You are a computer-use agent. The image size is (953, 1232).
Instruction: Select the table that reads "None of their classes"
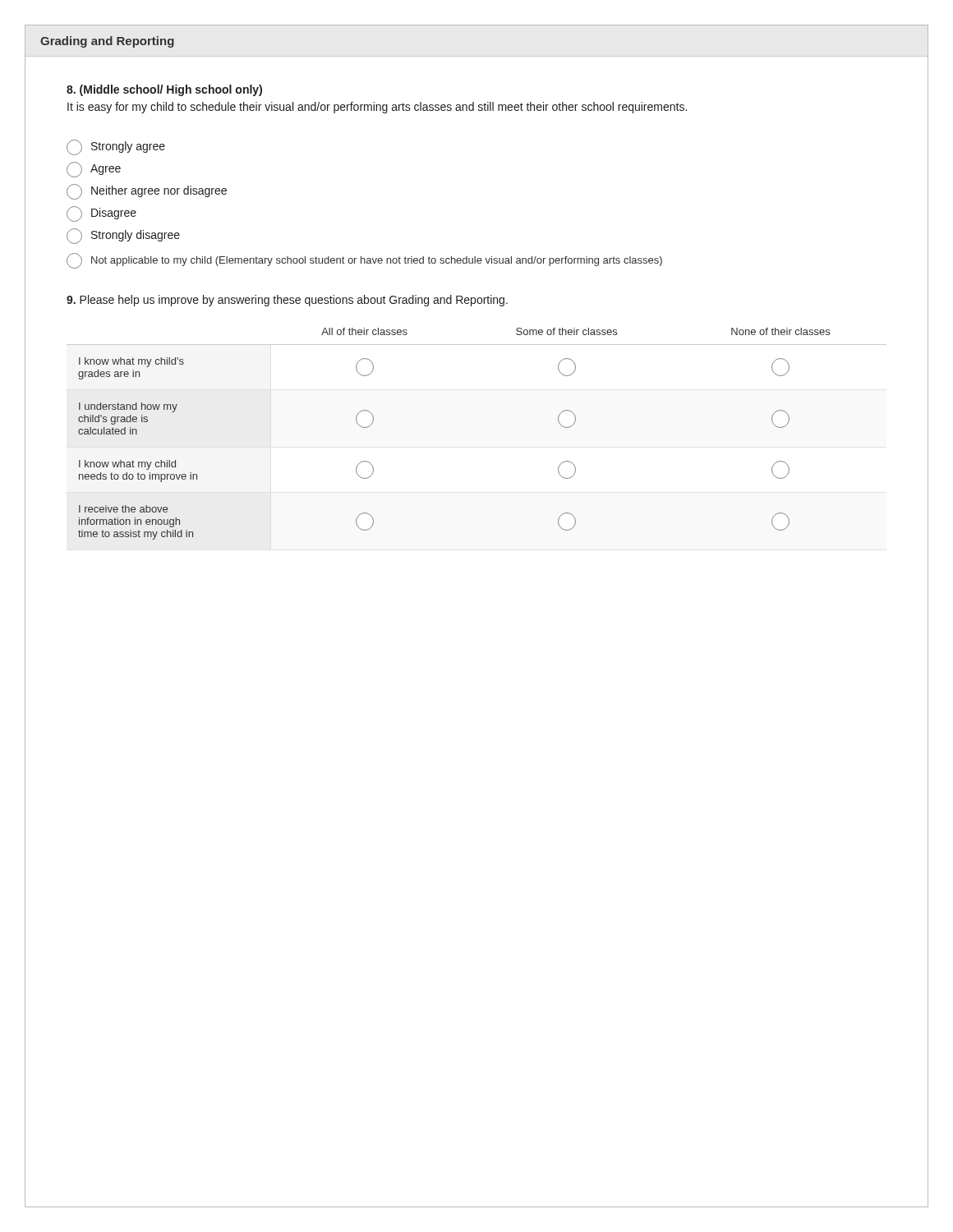(476, 435)
